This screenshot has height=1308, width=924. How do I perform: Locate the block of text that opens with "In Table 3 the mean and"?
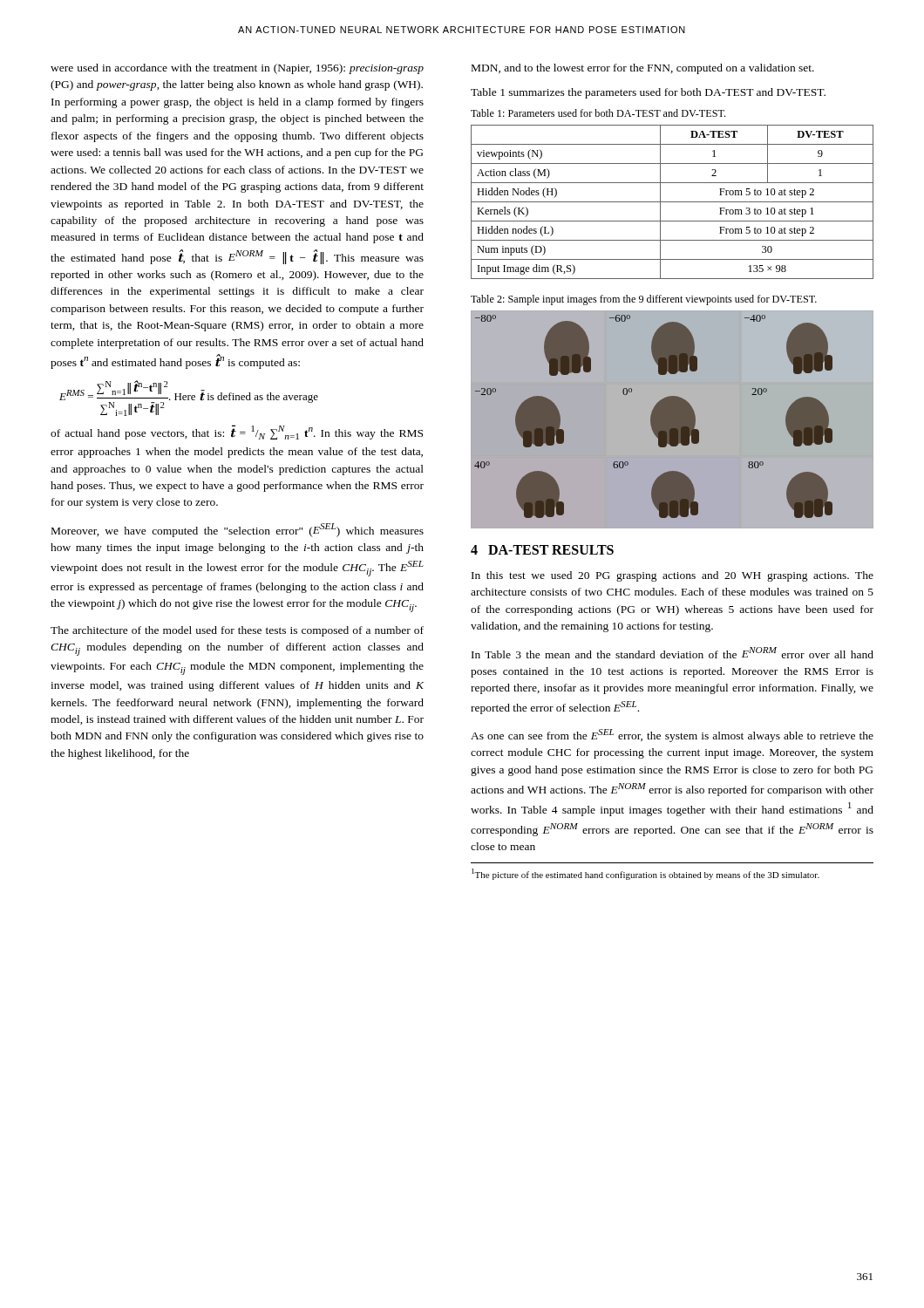click(672, 679)
